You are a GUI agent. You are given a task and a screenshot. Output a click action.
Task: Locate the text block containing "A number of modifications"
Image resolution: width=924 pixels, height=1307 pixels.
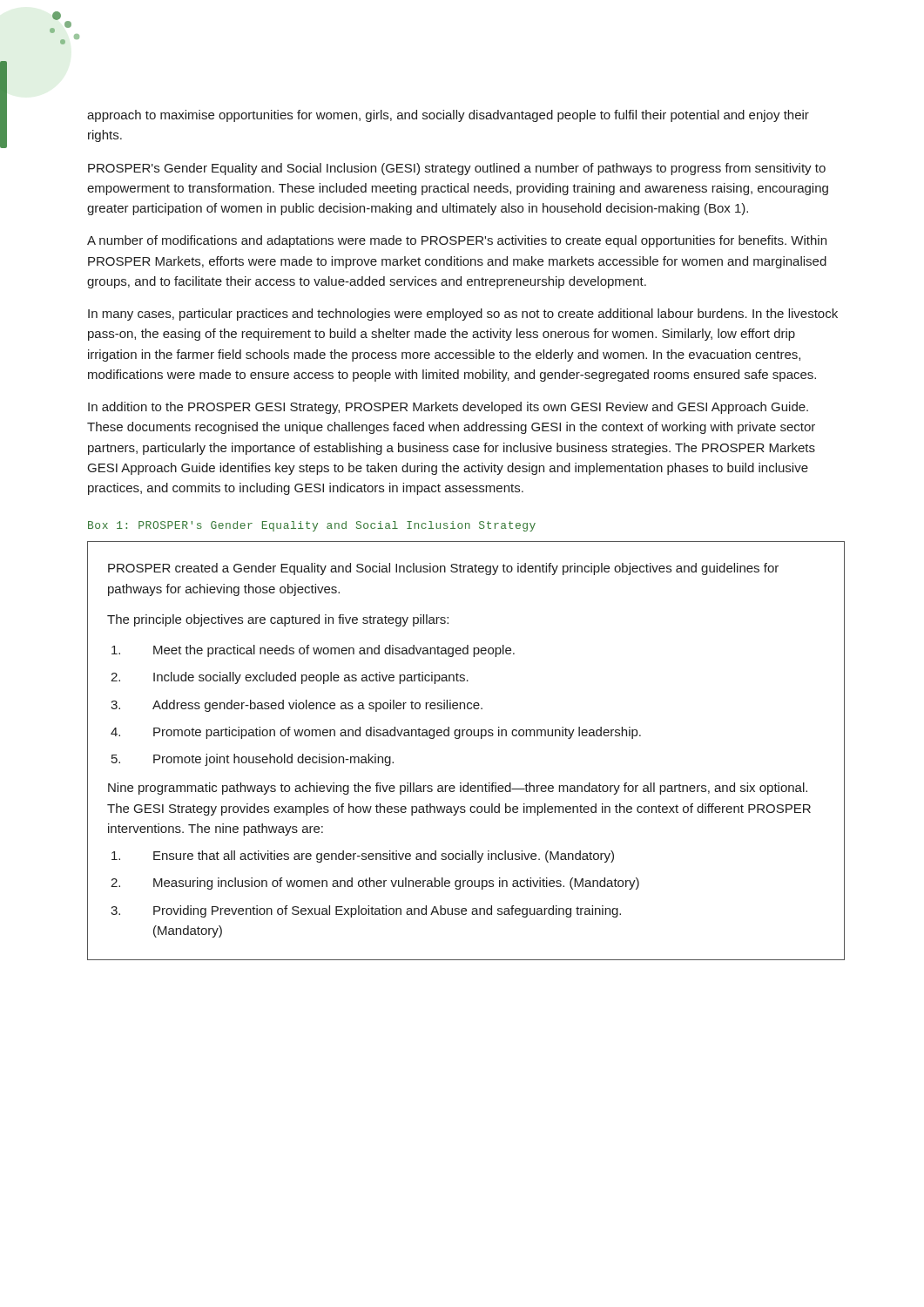coord(457,261)
